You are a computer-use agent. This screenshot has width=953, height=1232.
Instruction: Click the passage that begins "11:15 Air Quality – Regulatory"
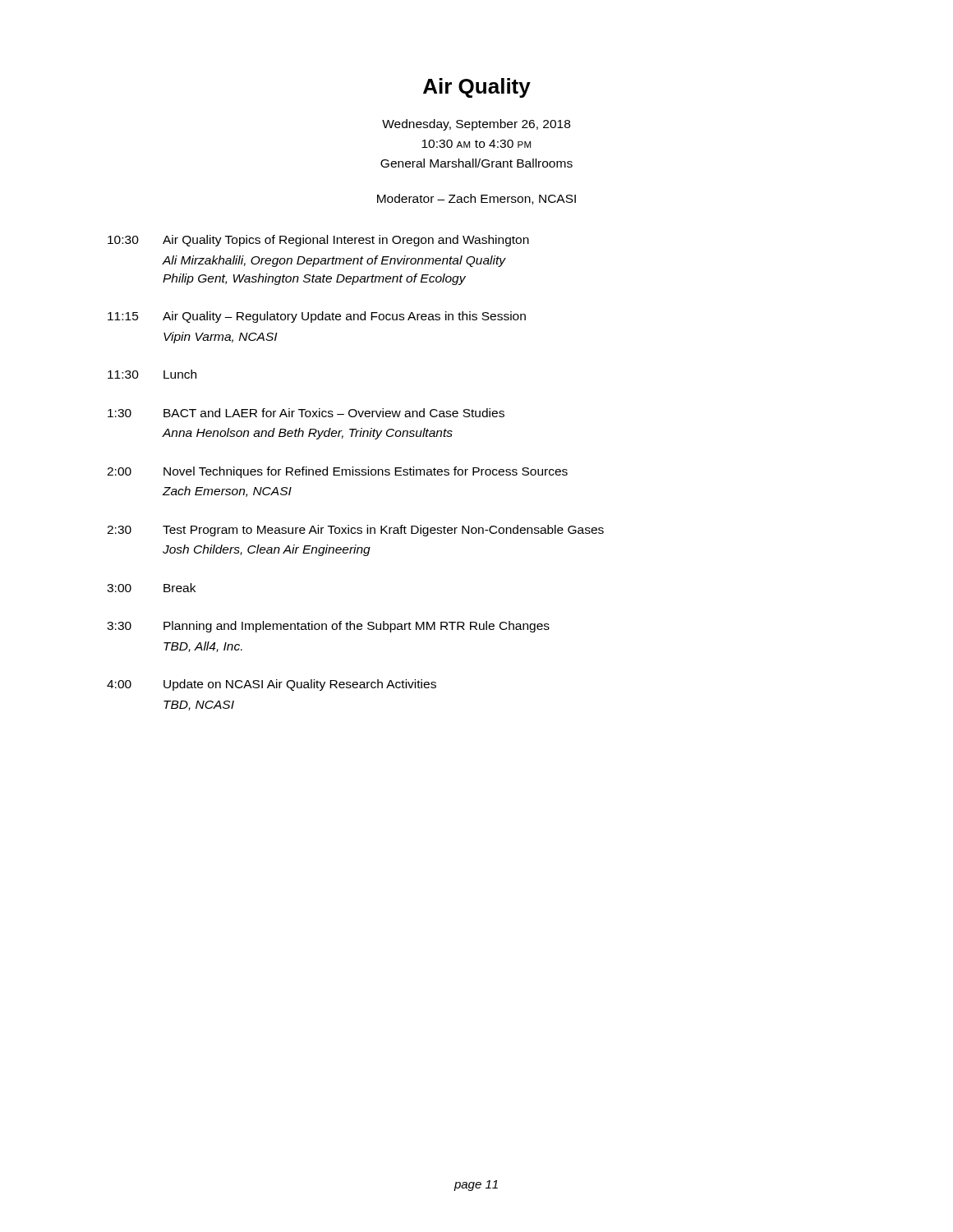click(x=317, y=317)
